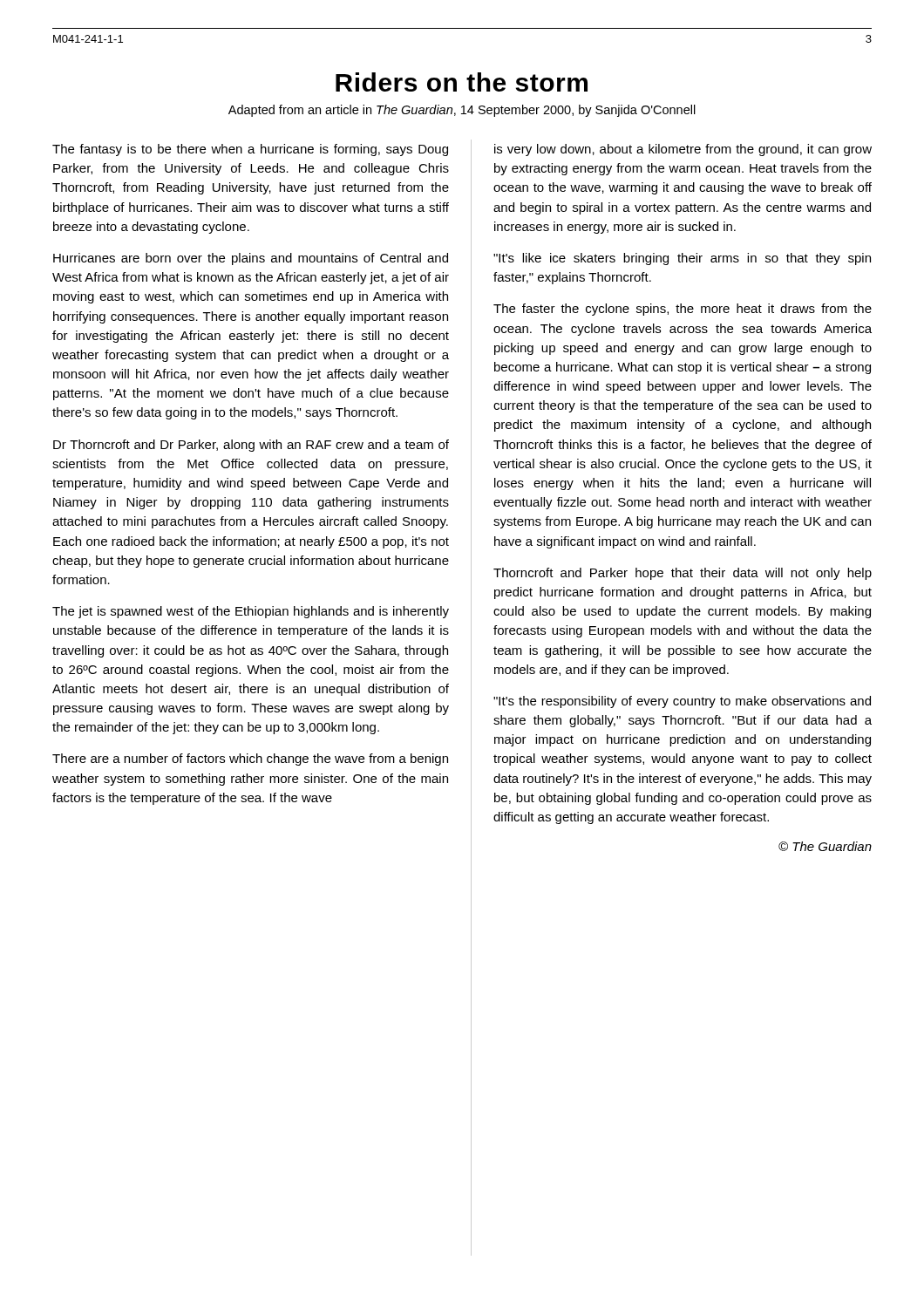Locate the text block with the text "The faster the cyclone"

point(683,425)
